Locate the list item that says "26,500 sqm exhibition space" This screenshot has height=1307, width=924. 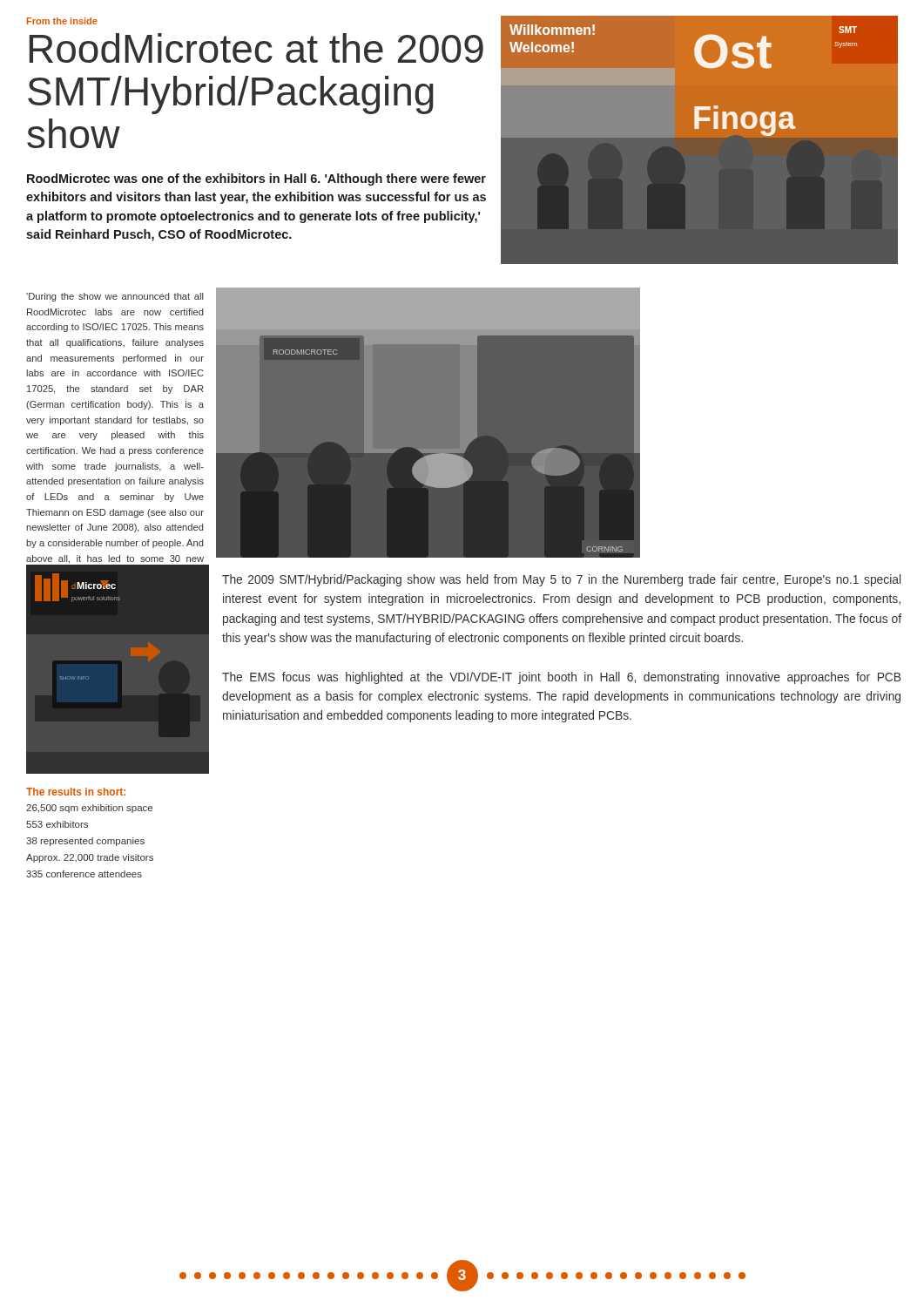point(90,808)
